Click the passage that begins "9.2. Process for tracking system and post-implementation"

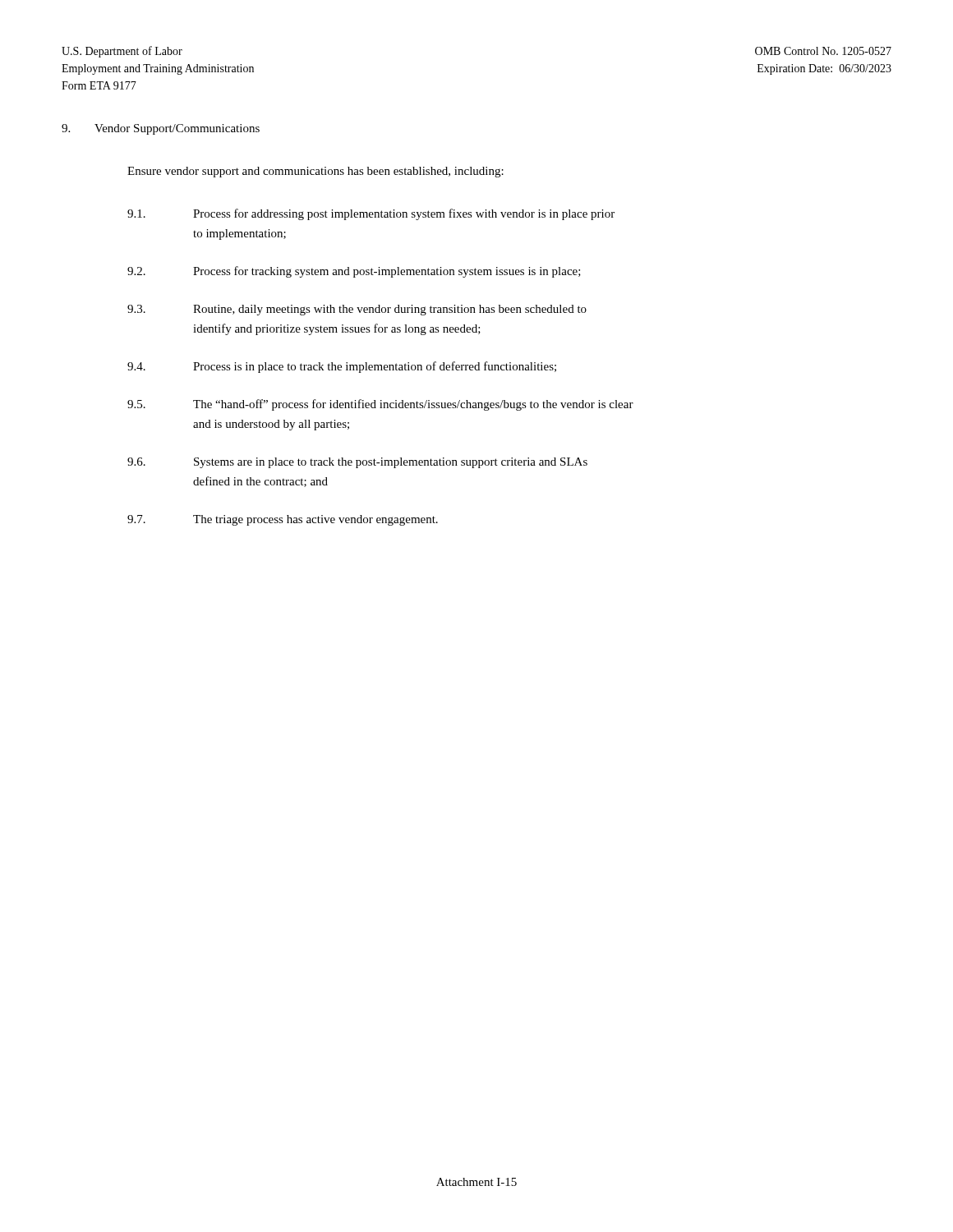pyautogui.click(x=476, y=271)
